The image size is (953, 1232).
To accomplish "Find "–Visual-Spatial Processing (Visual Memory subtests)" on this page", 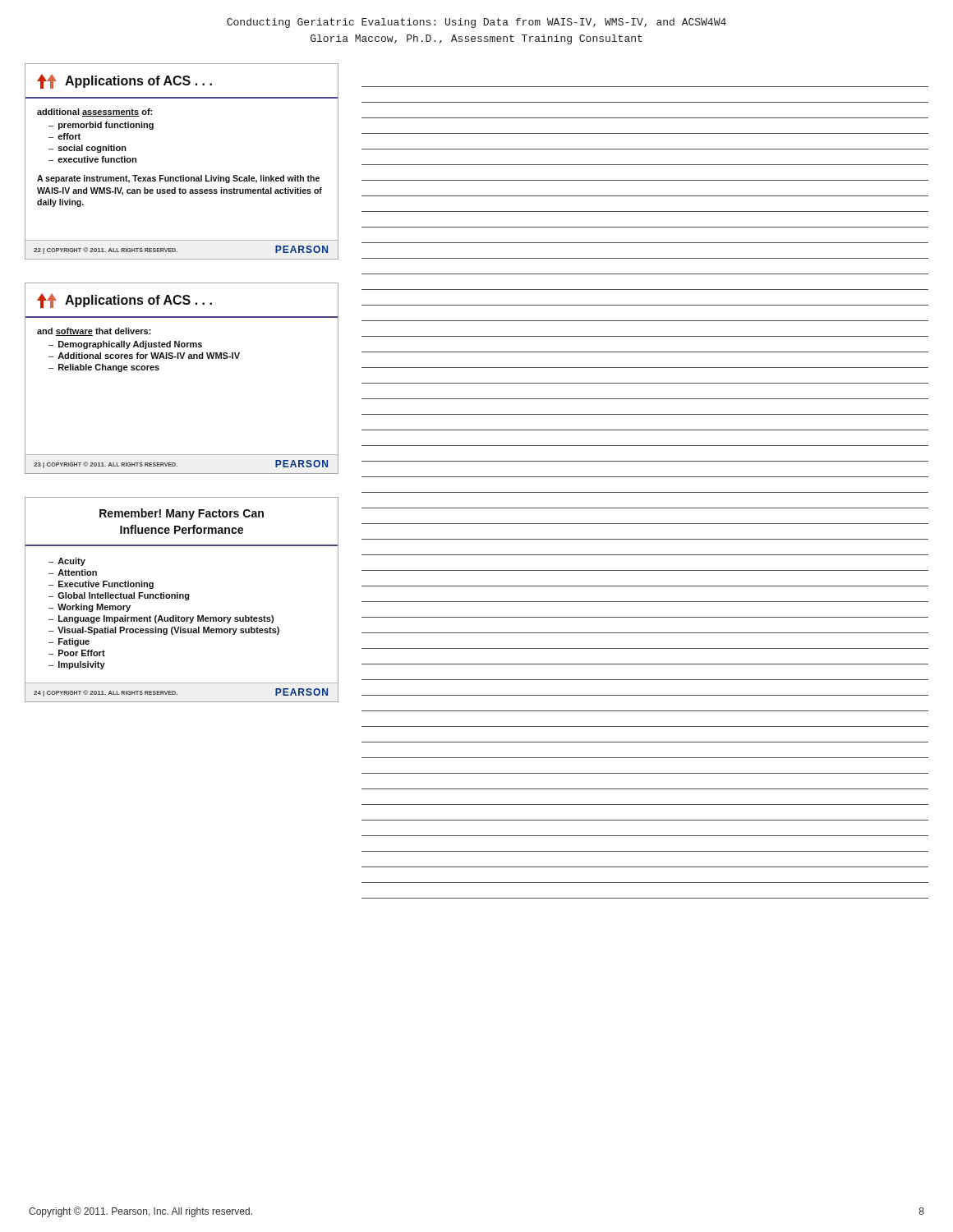I will click(164, 630).
